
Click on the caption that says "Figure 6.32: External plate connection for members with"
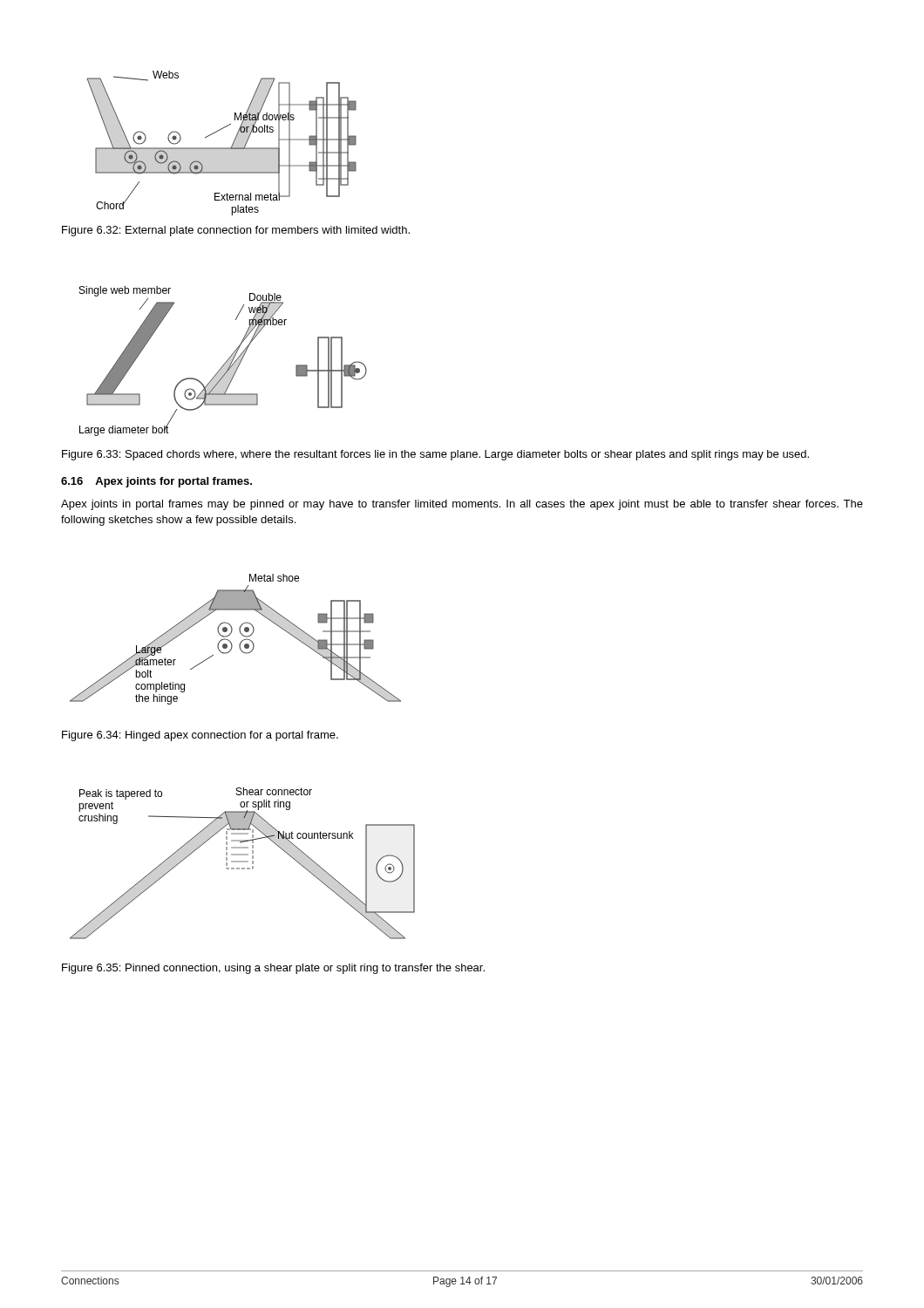tap(236, 230)
